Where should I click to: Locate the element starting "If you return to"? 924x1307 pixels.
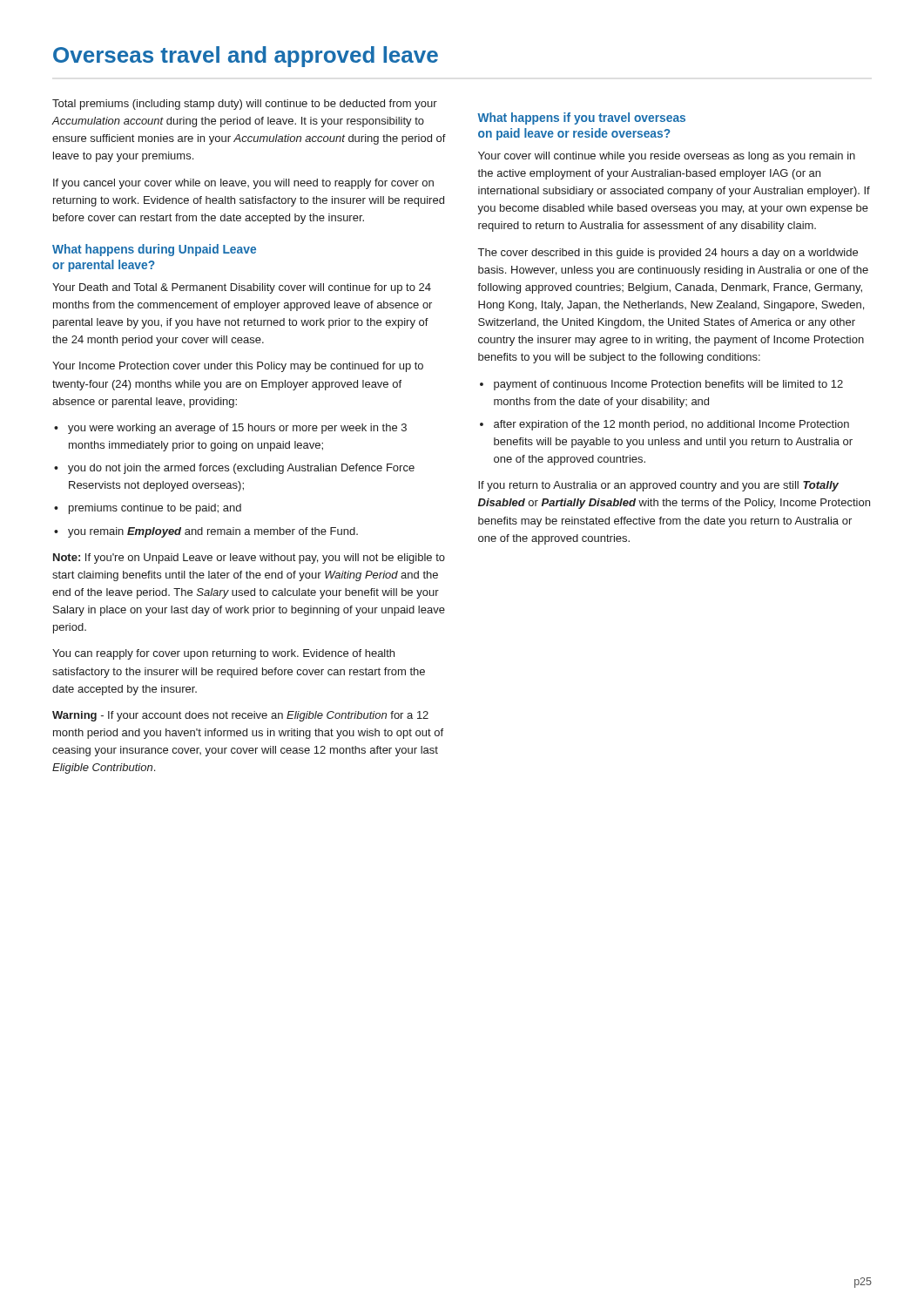point(674,511)
